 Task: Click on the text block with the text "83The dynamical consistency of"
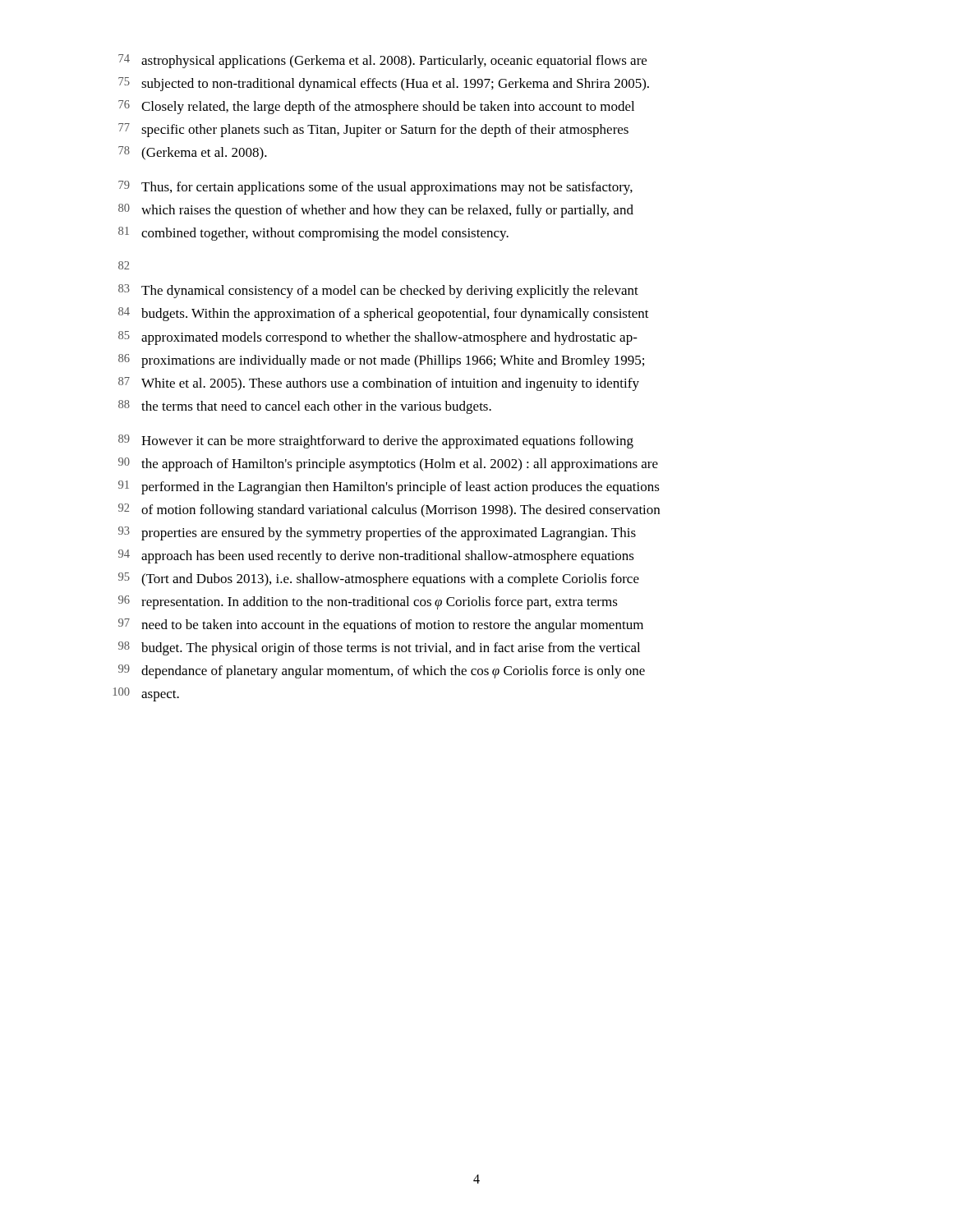(476, 349)
